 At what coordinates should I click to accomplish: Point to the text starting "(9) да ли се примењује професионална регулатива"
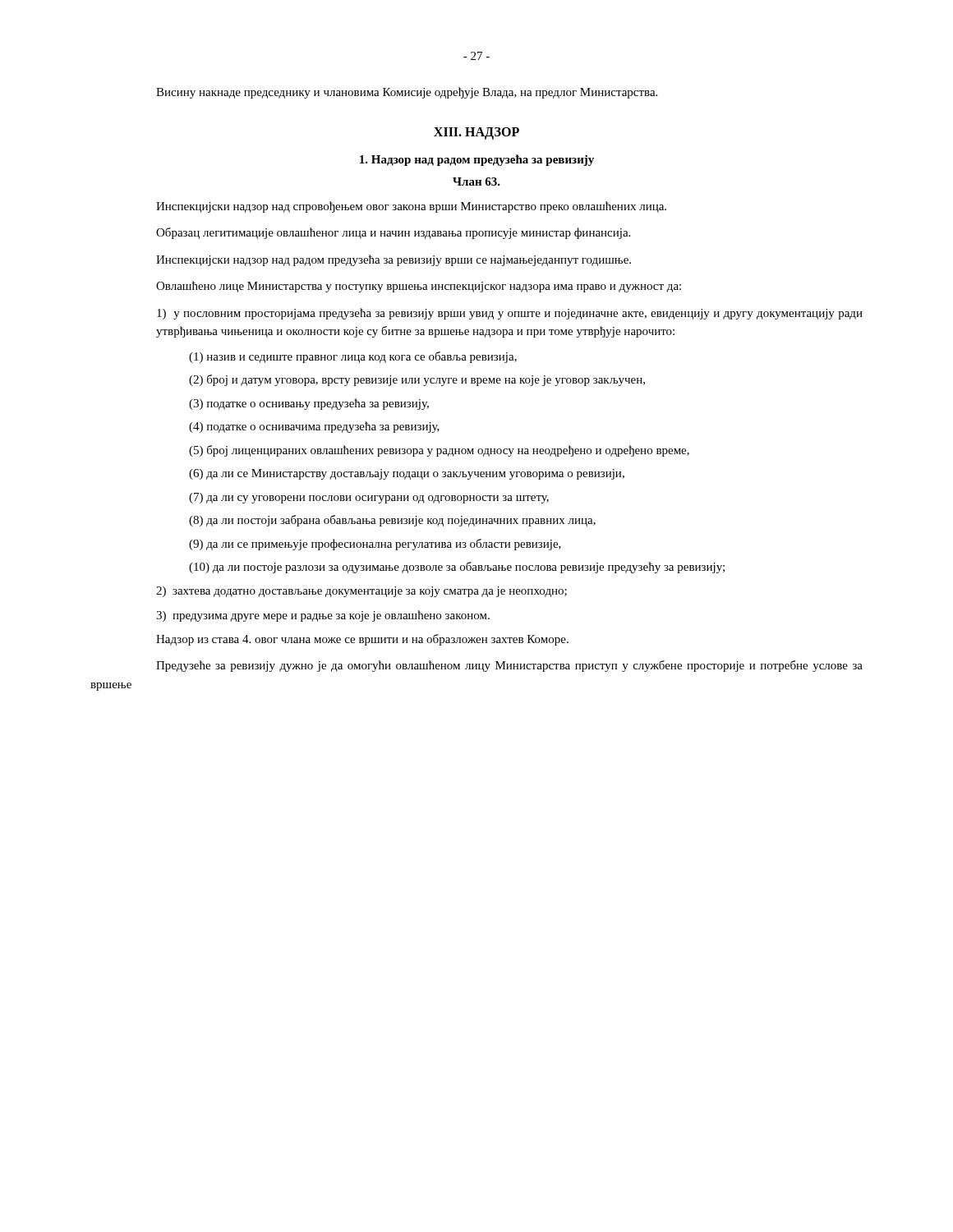click(375, 543)
